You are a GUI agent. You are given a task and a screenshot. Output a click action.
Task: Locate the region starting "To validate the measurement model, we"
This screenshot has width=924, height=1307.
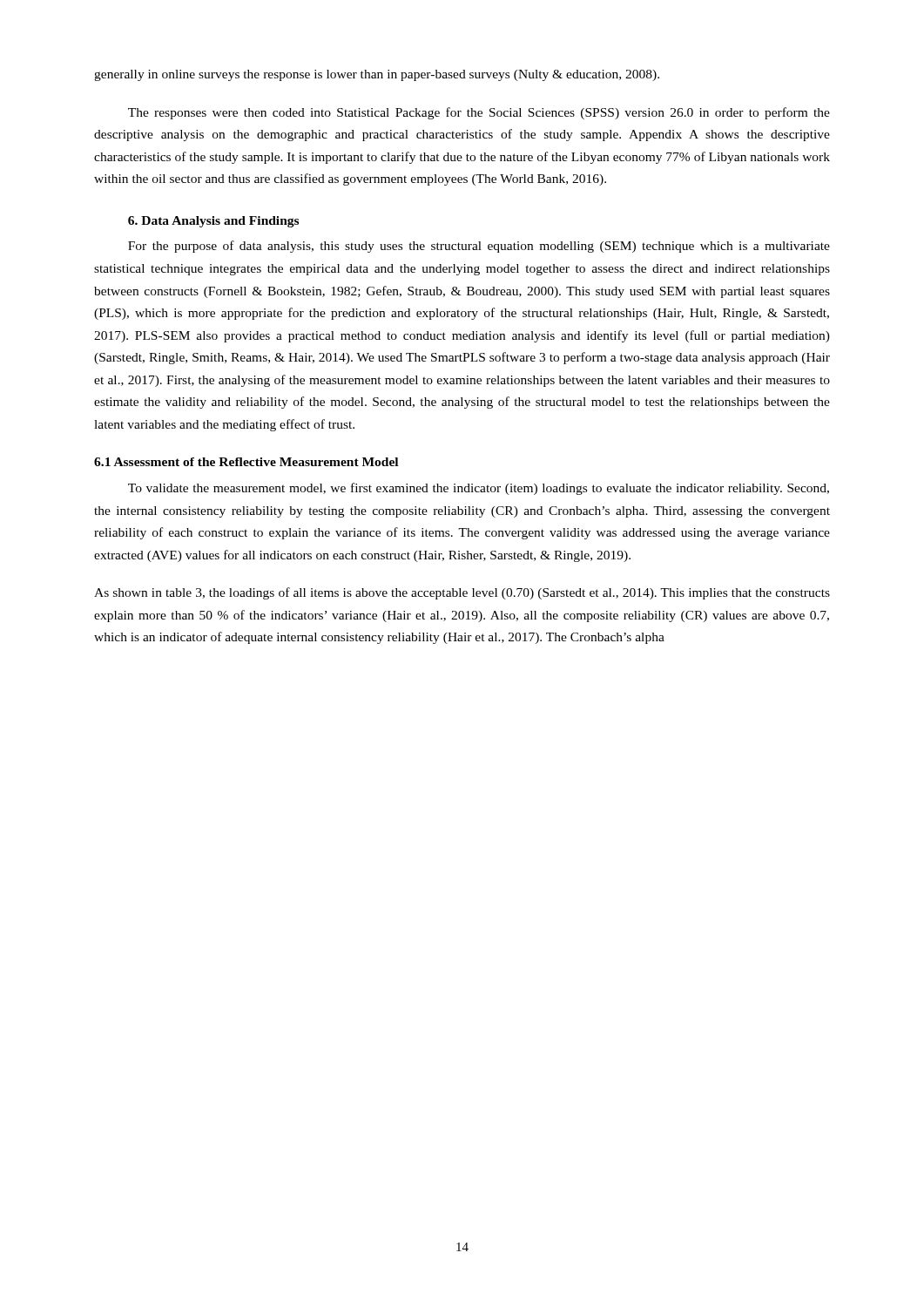462,521
